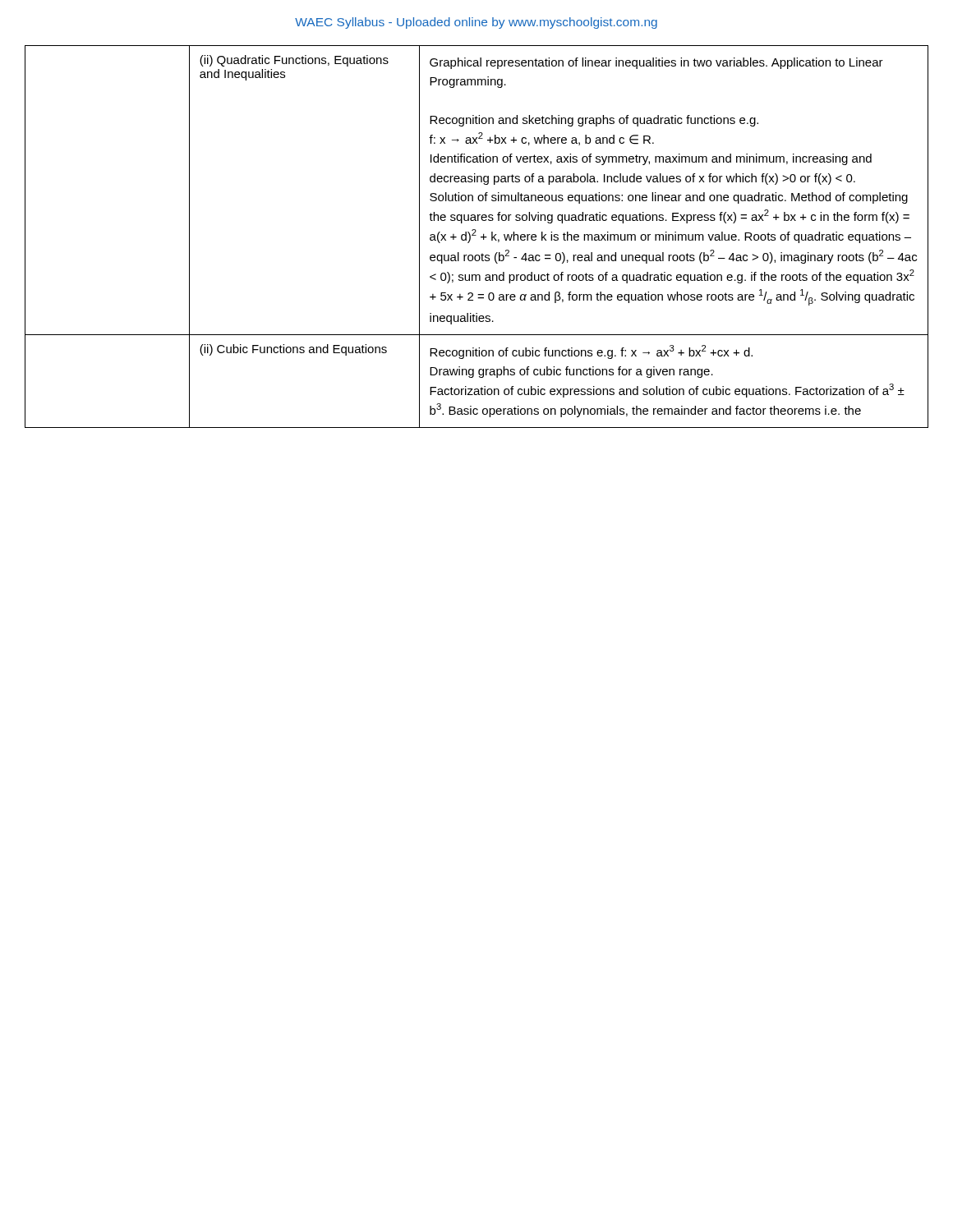953x1232 pixels.
Task: Locate the table with the text "(ii) Quadratic Functions,"
Action: [x=476, y=236]
